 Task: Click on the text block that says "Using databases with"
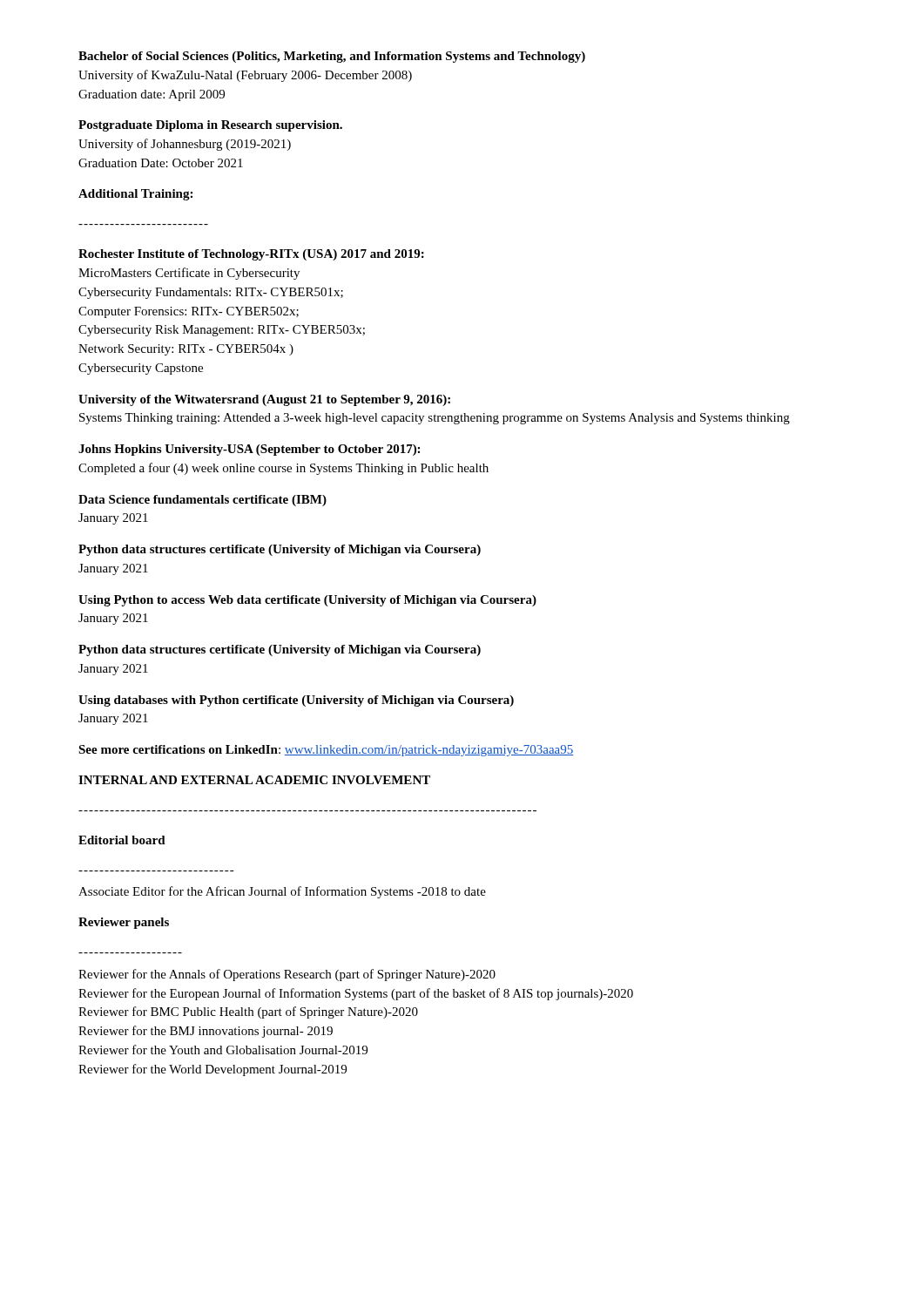click(462, 709)
